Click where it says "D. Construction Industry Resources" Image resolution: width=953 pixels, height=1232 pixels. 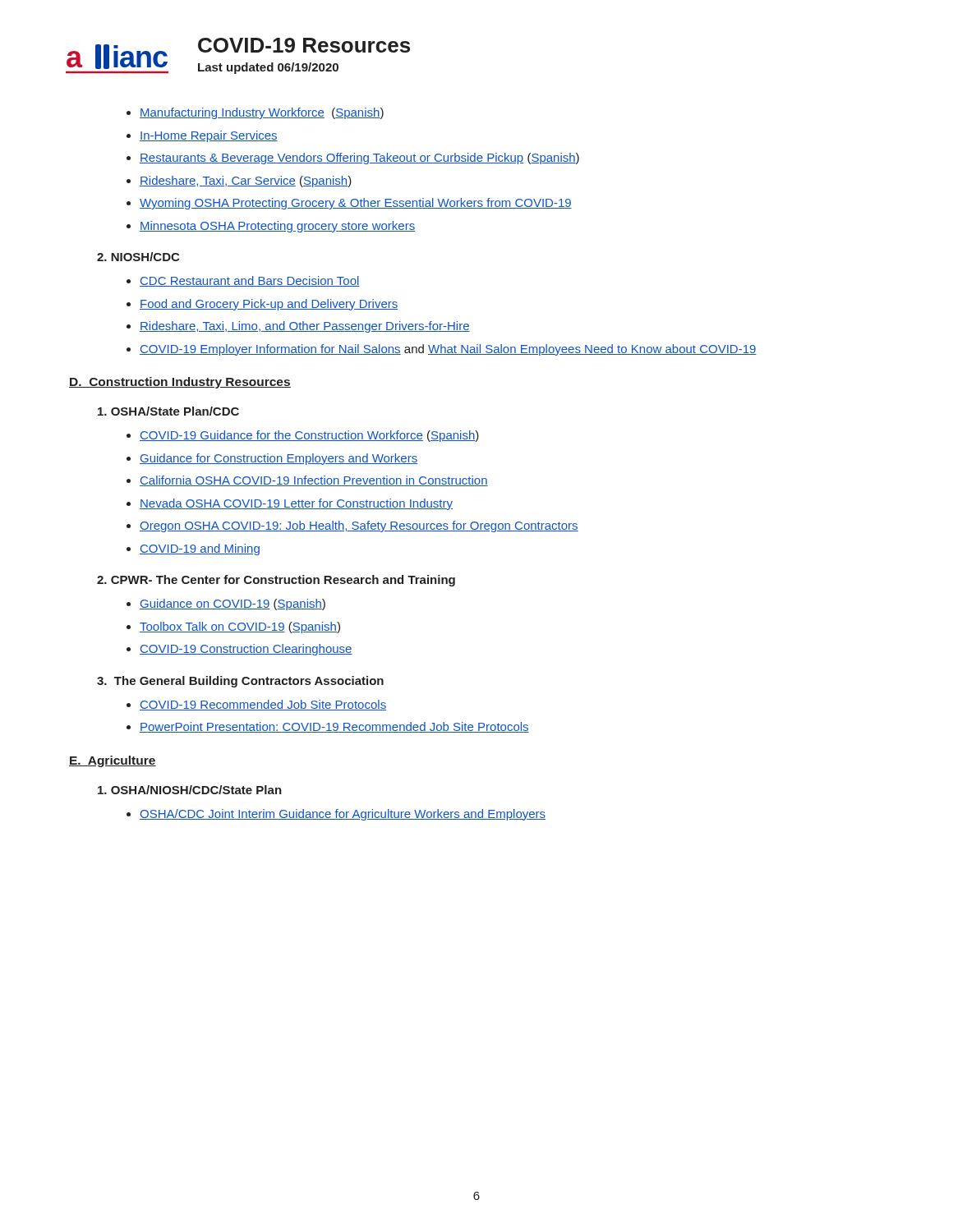coord(180,381)
